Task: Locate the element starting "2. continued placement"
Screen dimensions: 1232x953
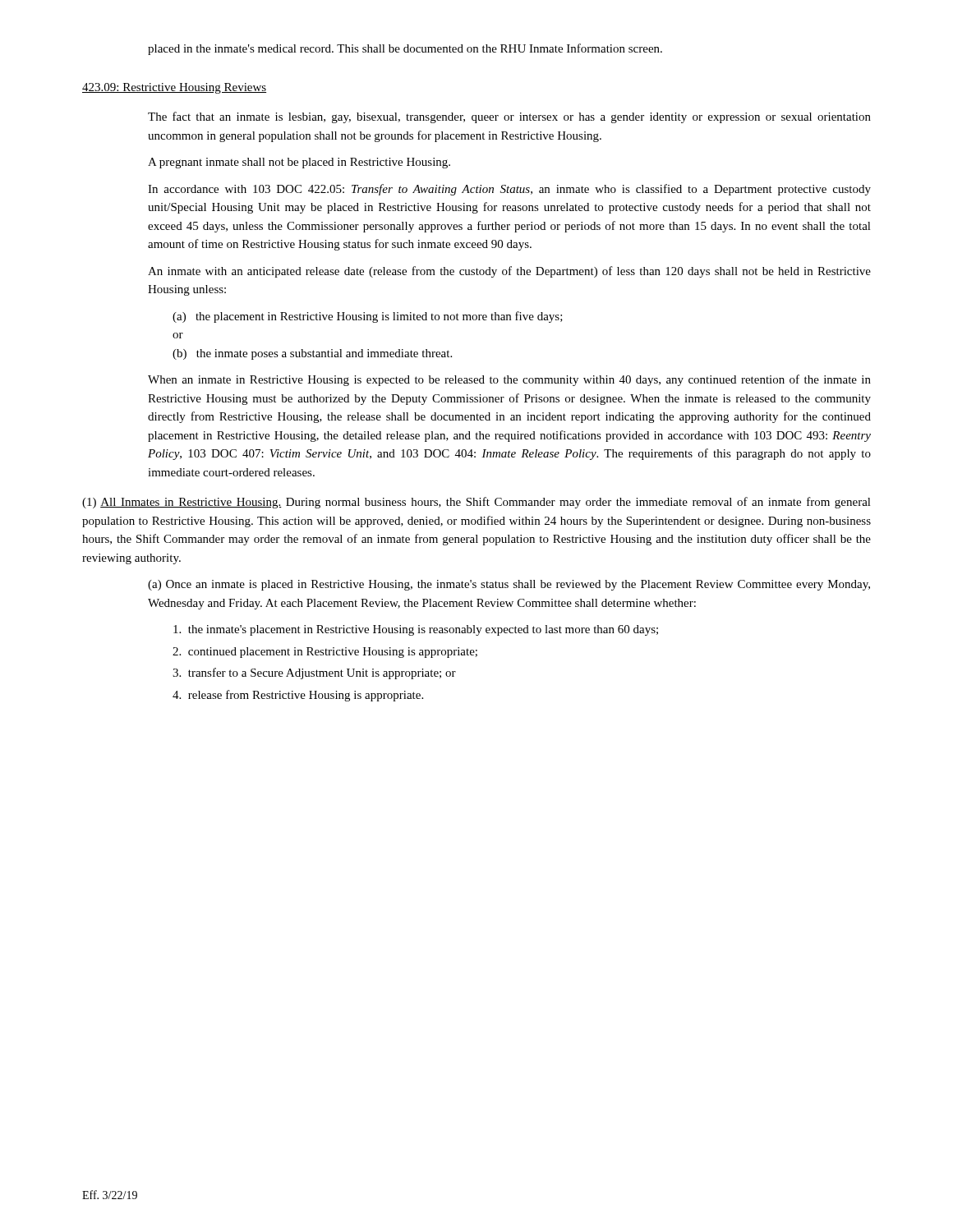Action: (x=325, y=653)
